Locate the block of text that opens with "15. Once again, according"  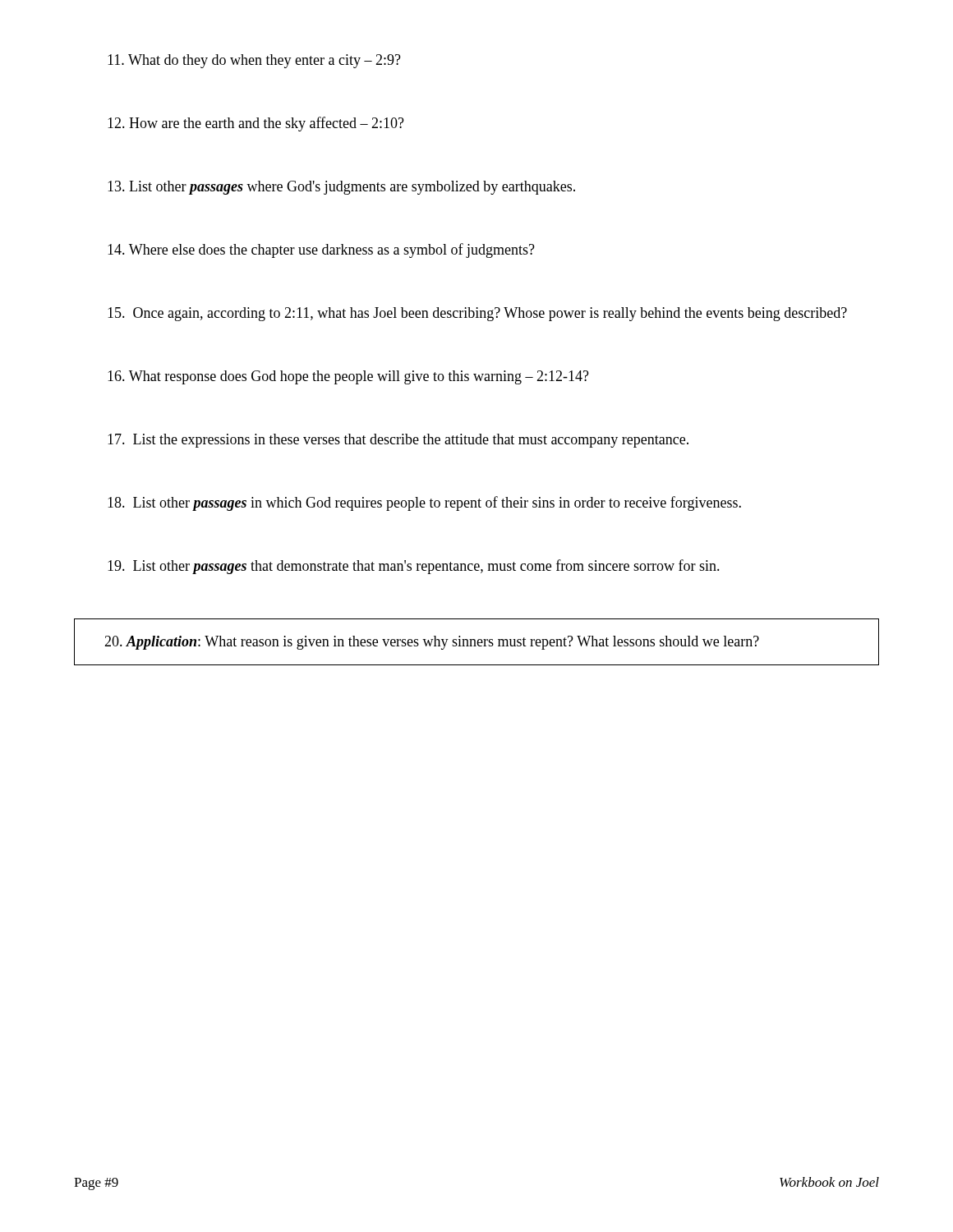[x=485, y=313]
